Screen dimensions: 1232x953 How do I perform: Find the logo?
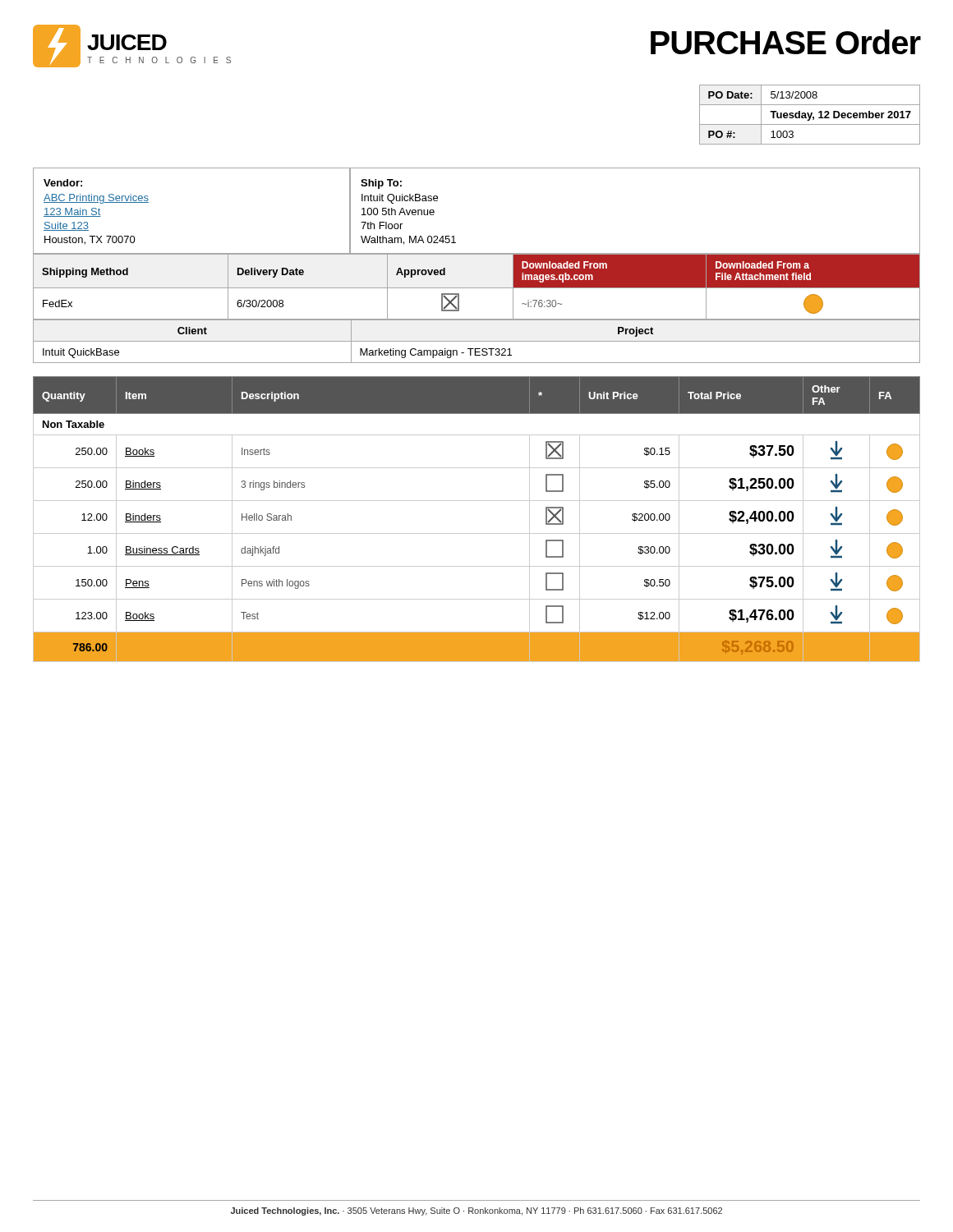(x=133, y=47)
